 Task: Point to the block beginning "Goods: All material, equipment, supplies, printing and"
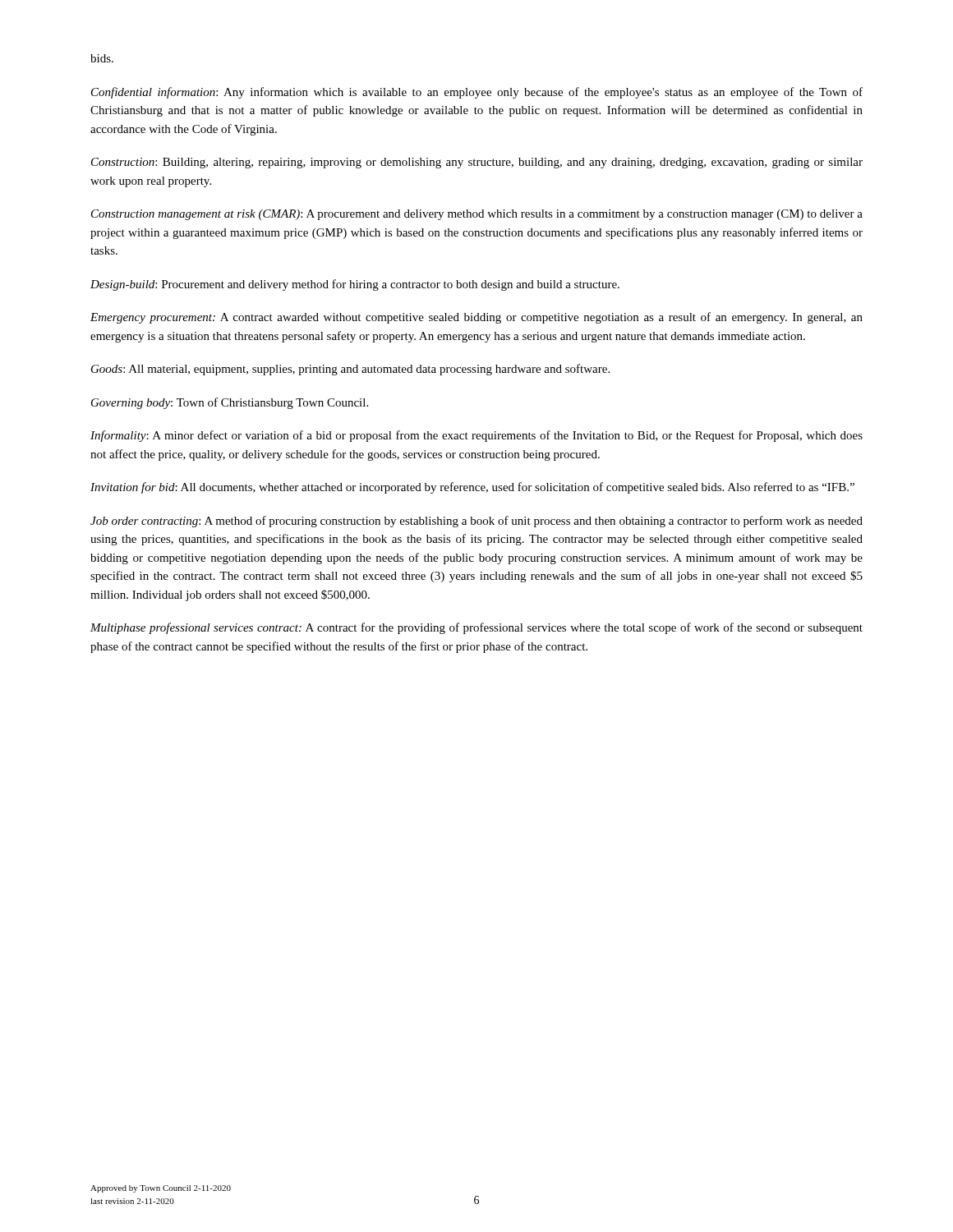pyautogui.click(x=350, y=369)
